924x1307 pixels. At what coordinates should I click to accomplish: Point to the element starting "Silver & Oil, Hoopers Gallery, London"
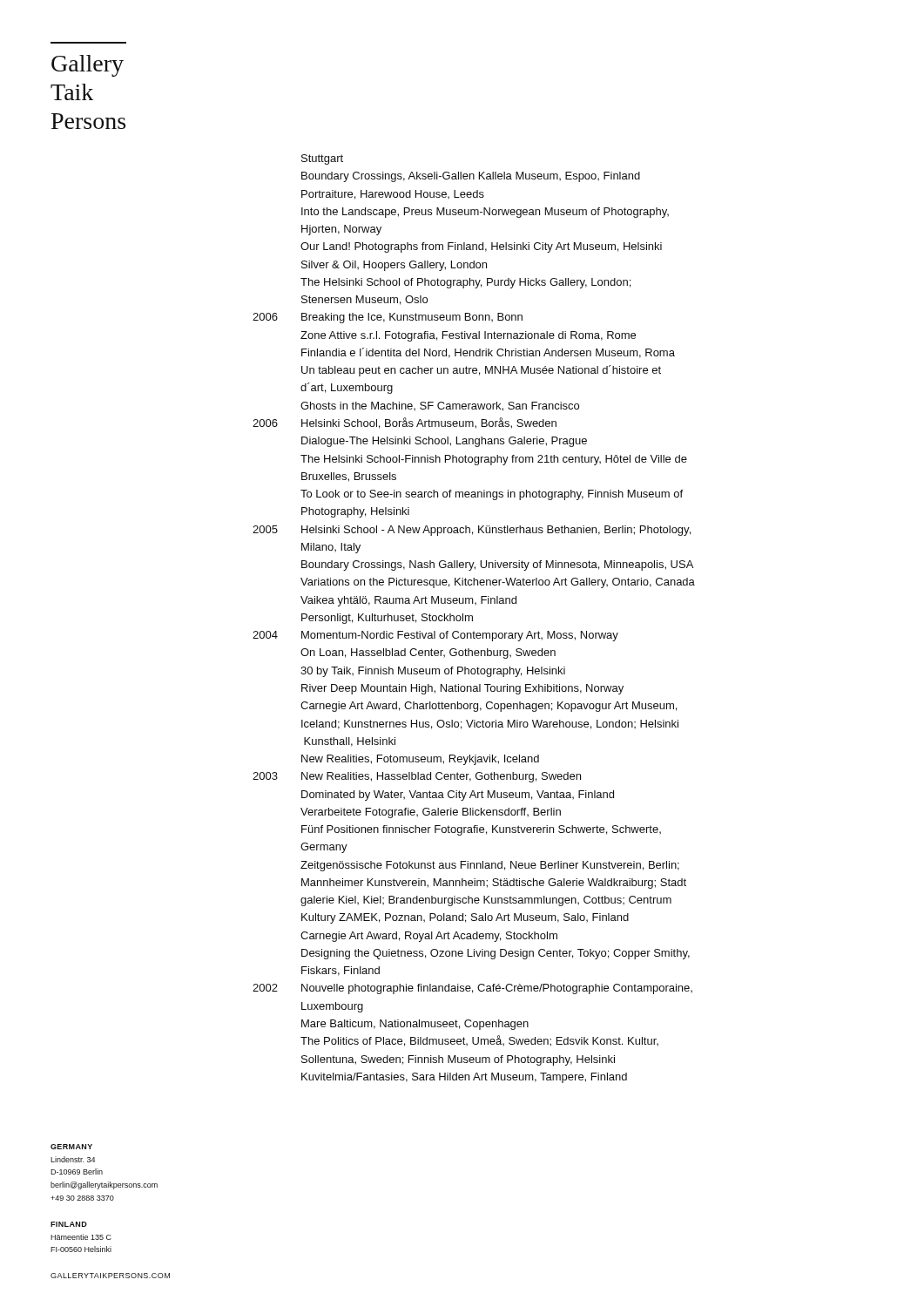[370, 265]
